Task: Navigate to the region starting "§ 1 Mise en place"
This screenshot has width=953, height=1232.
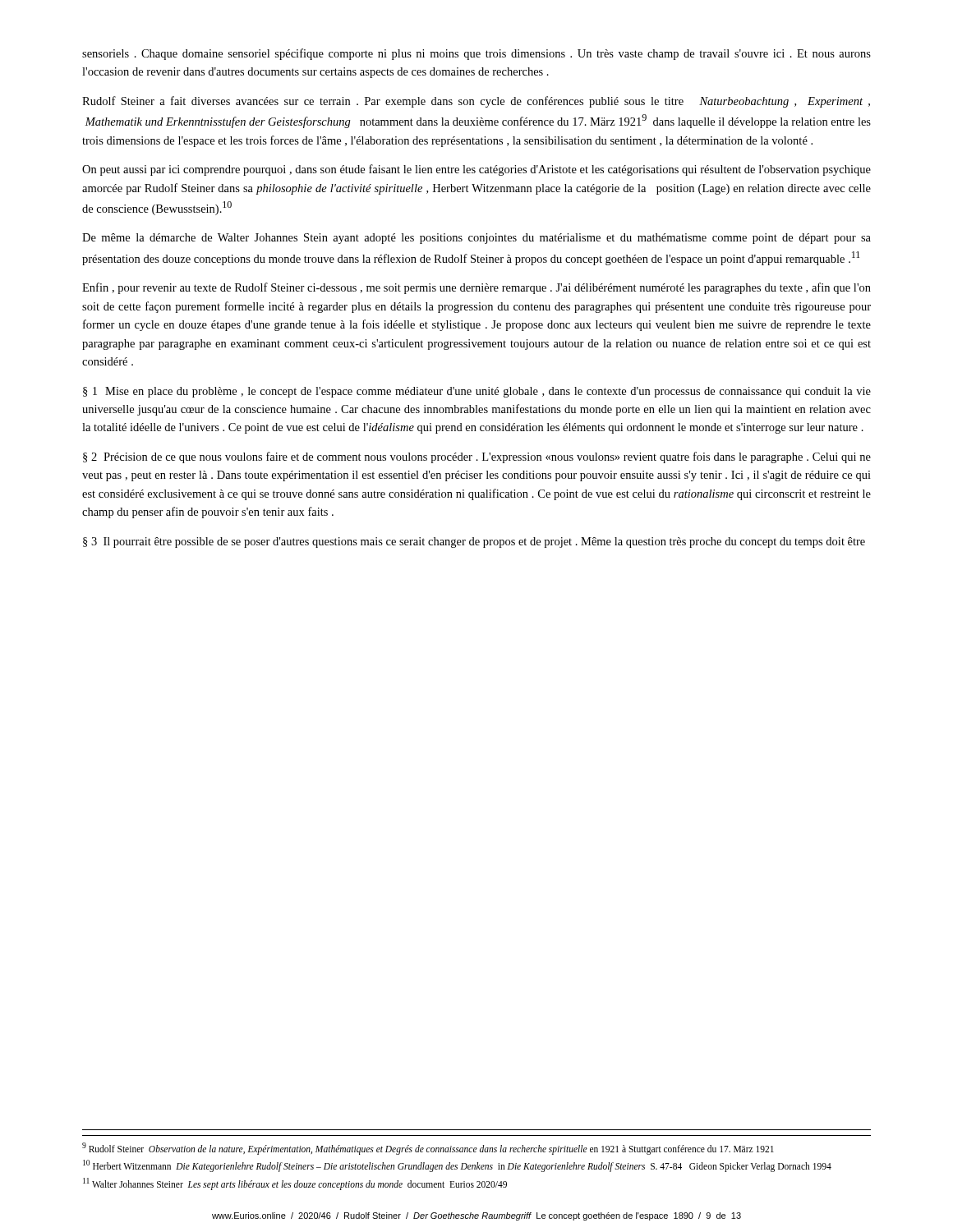Action: pyautogui.click(x=476, y=409)
